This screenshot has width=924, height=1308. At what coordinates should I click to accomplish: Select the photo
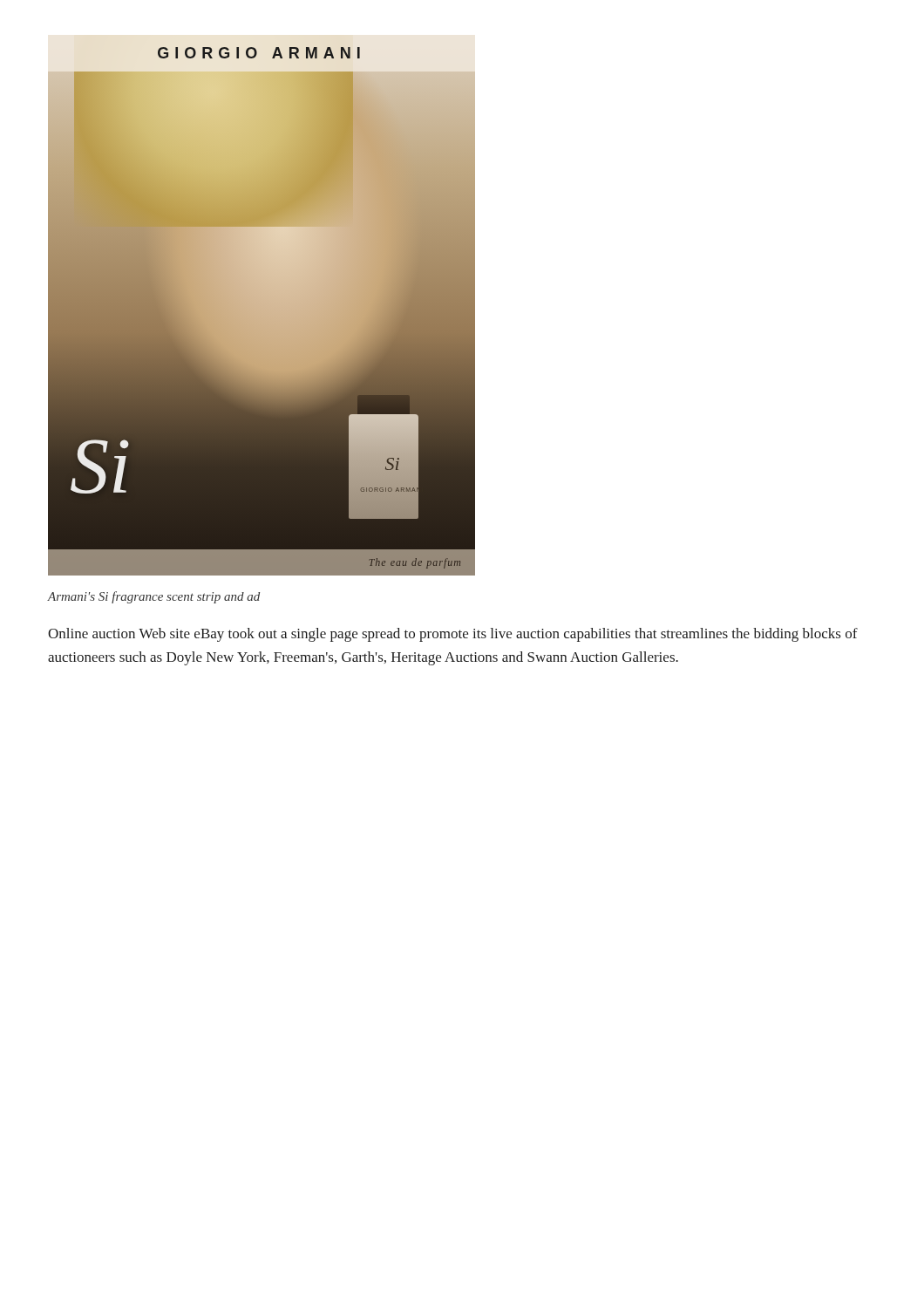[x=462, y=305]
